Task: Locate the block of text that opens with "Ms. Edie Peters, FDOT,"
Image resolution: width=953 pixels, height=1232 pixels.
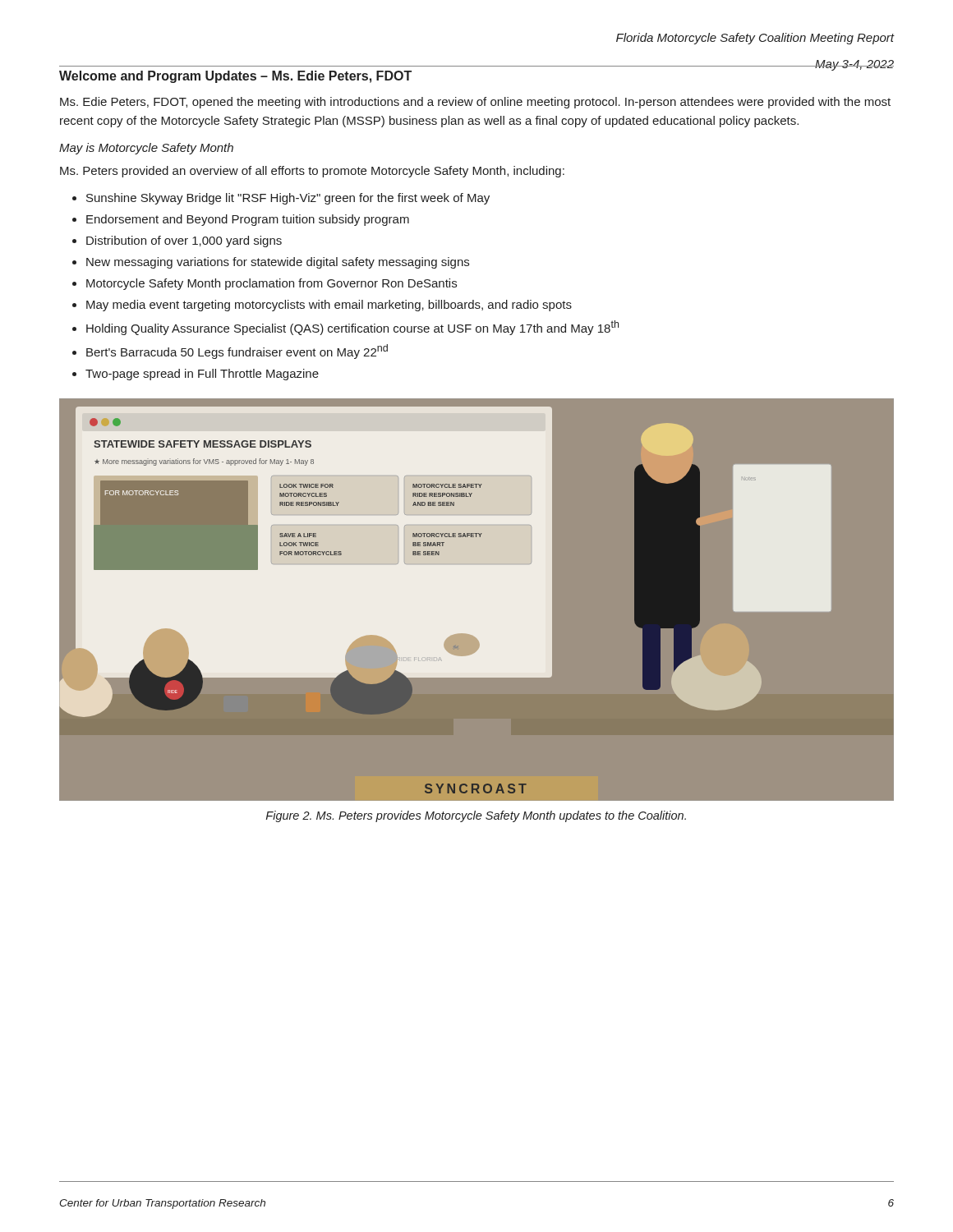Action: click(476, 111)
